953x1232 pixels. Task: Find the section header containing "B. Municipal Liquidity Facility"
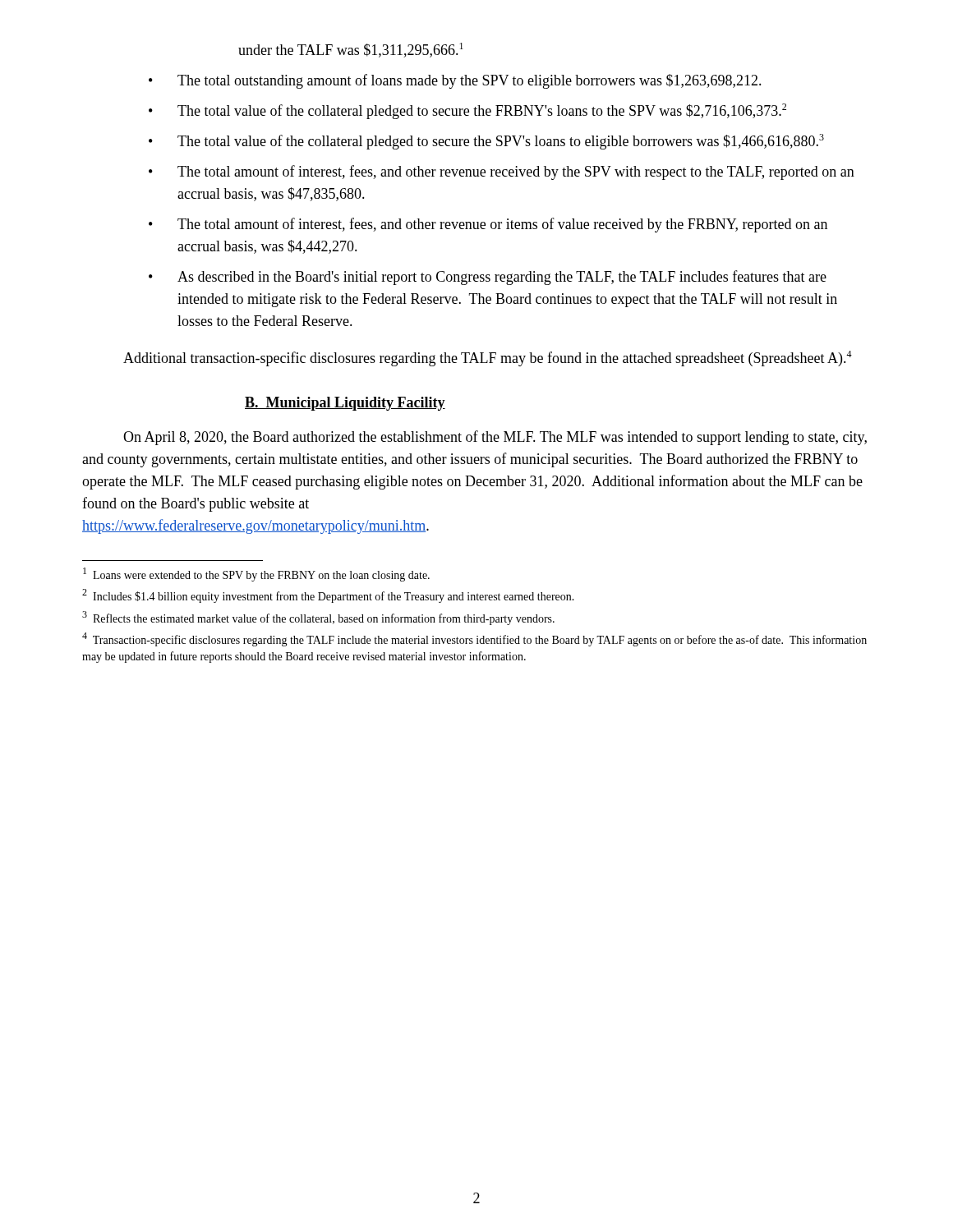[264, 402]
